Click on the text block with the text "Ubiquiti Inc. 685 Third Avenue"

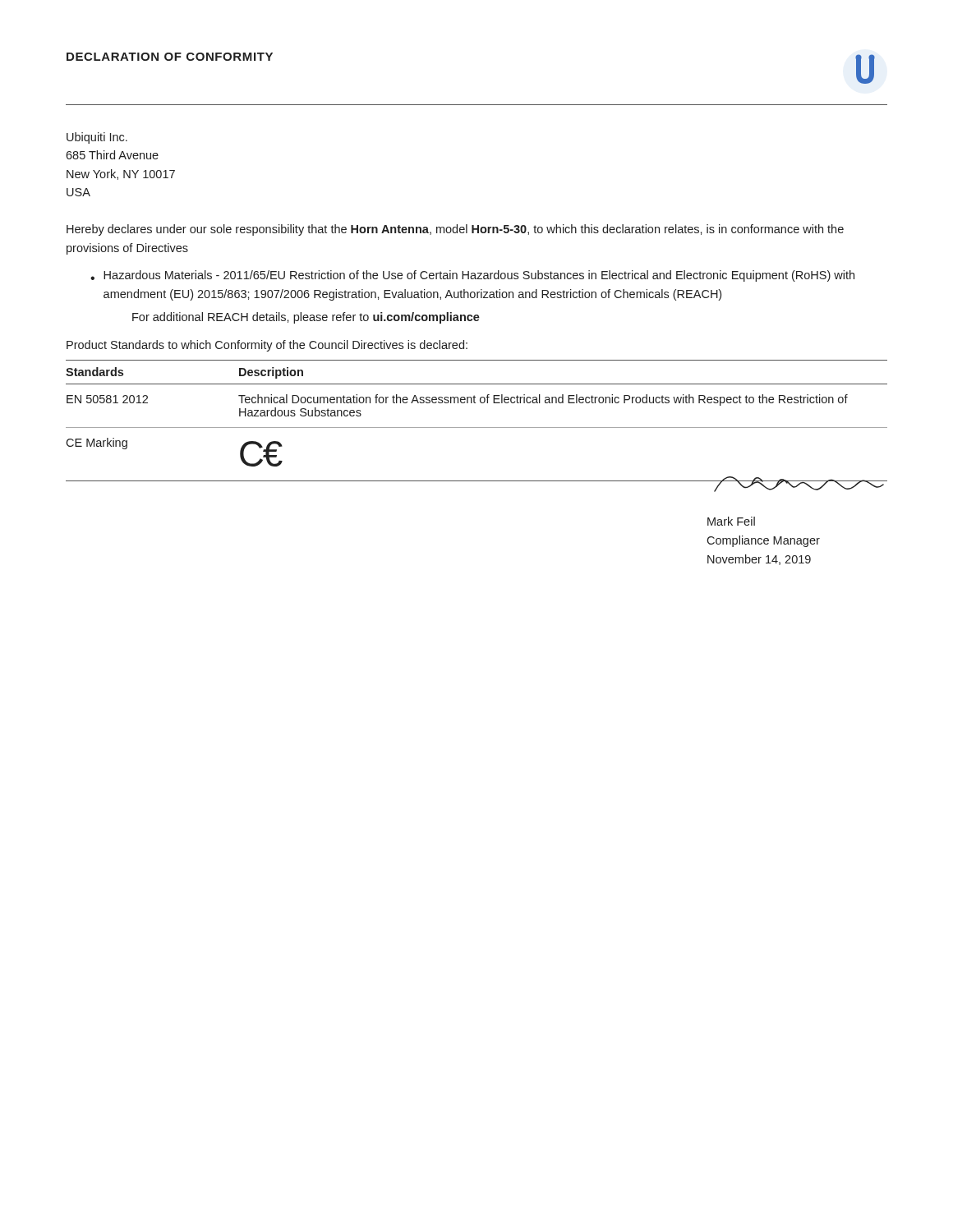click(x=121, y=165)
